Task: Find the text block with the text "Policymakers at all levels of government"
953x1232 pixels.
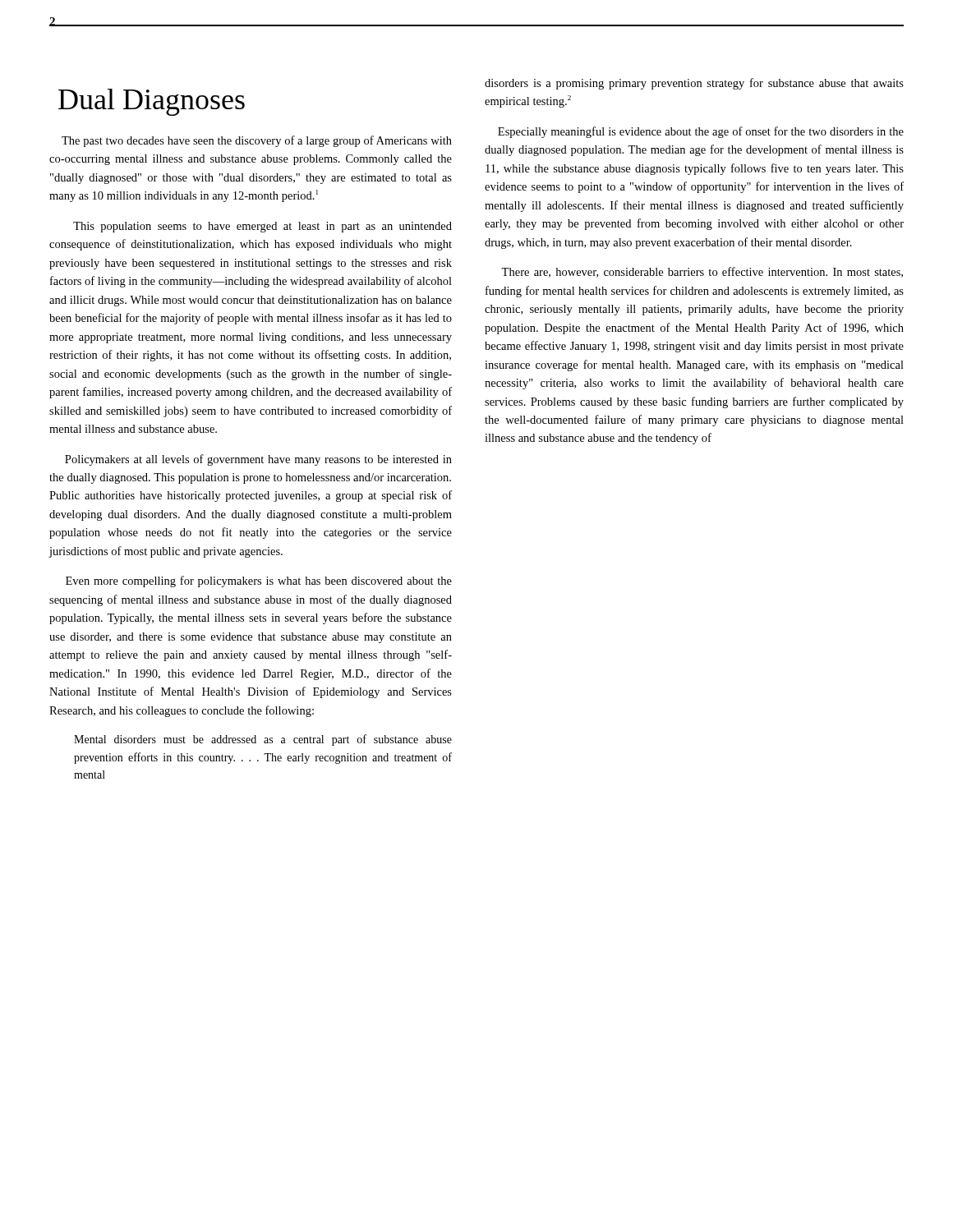Action: 251,505
